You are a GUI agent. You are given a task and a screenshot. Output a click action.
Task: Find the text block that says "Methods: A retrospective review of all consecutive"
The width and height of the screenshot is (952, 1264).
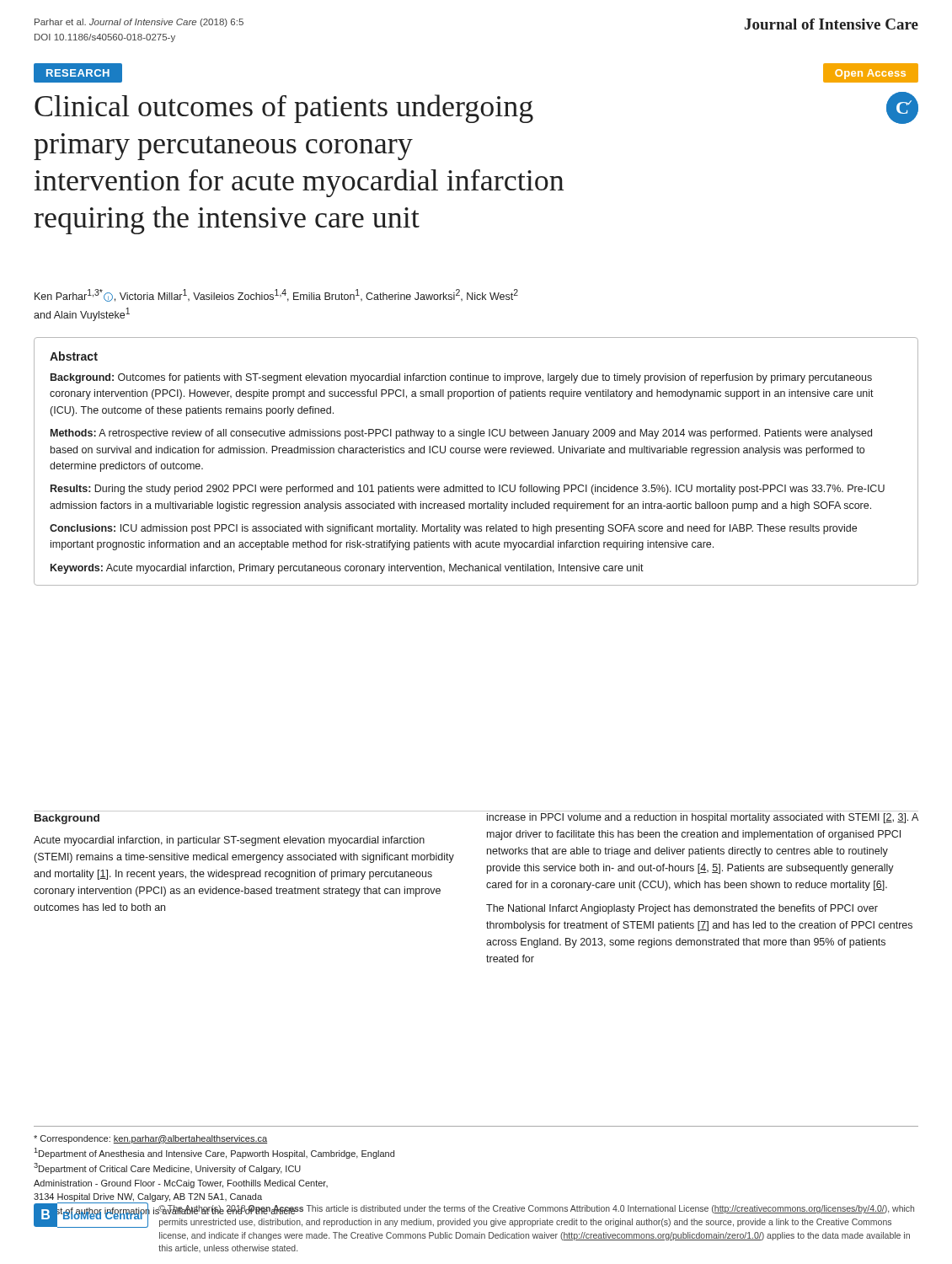461,450
